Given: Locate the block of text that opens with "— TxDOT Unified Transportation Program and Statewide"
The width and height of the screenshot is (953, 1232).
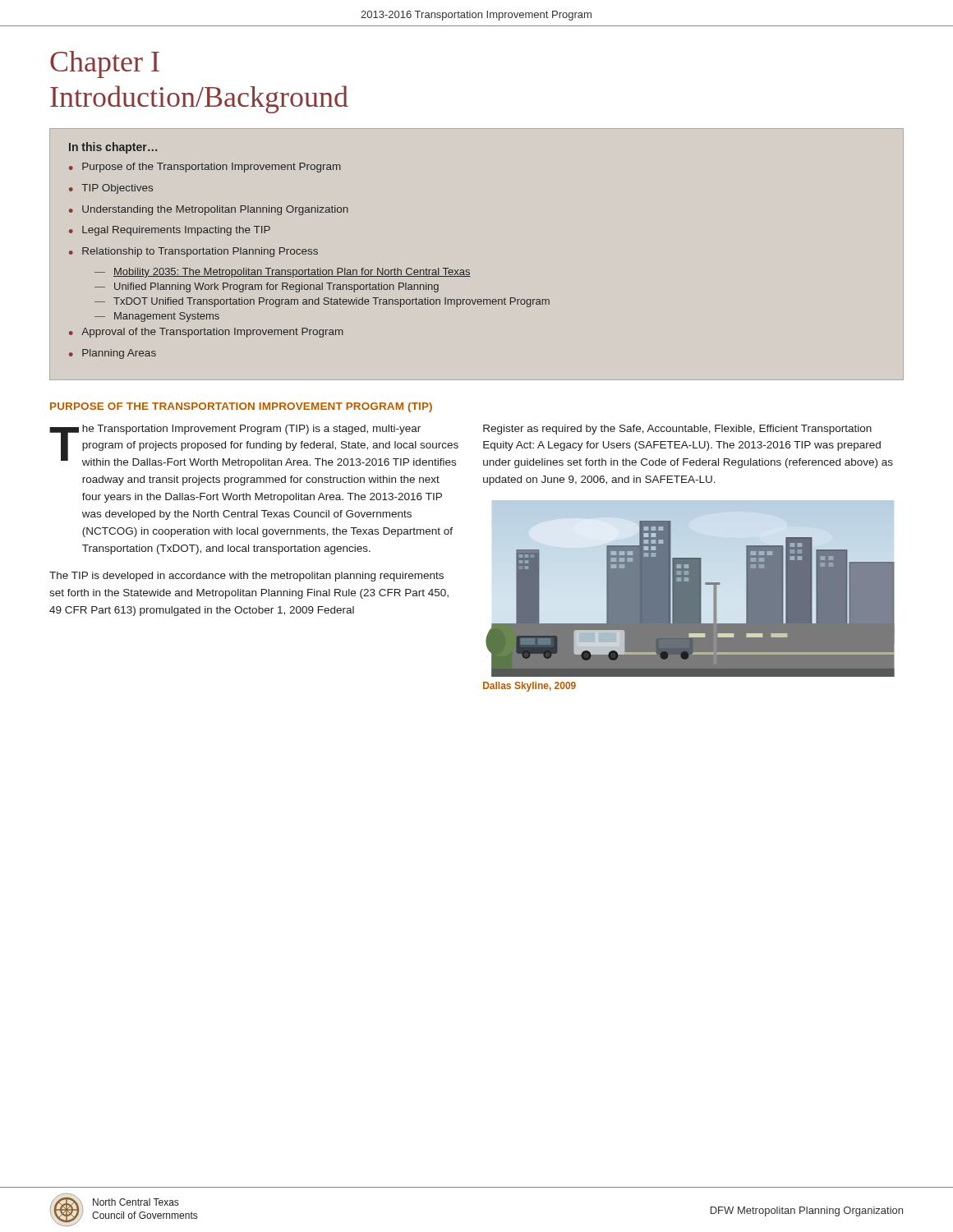Looking at the screenshot, I should tap(322, 301).
